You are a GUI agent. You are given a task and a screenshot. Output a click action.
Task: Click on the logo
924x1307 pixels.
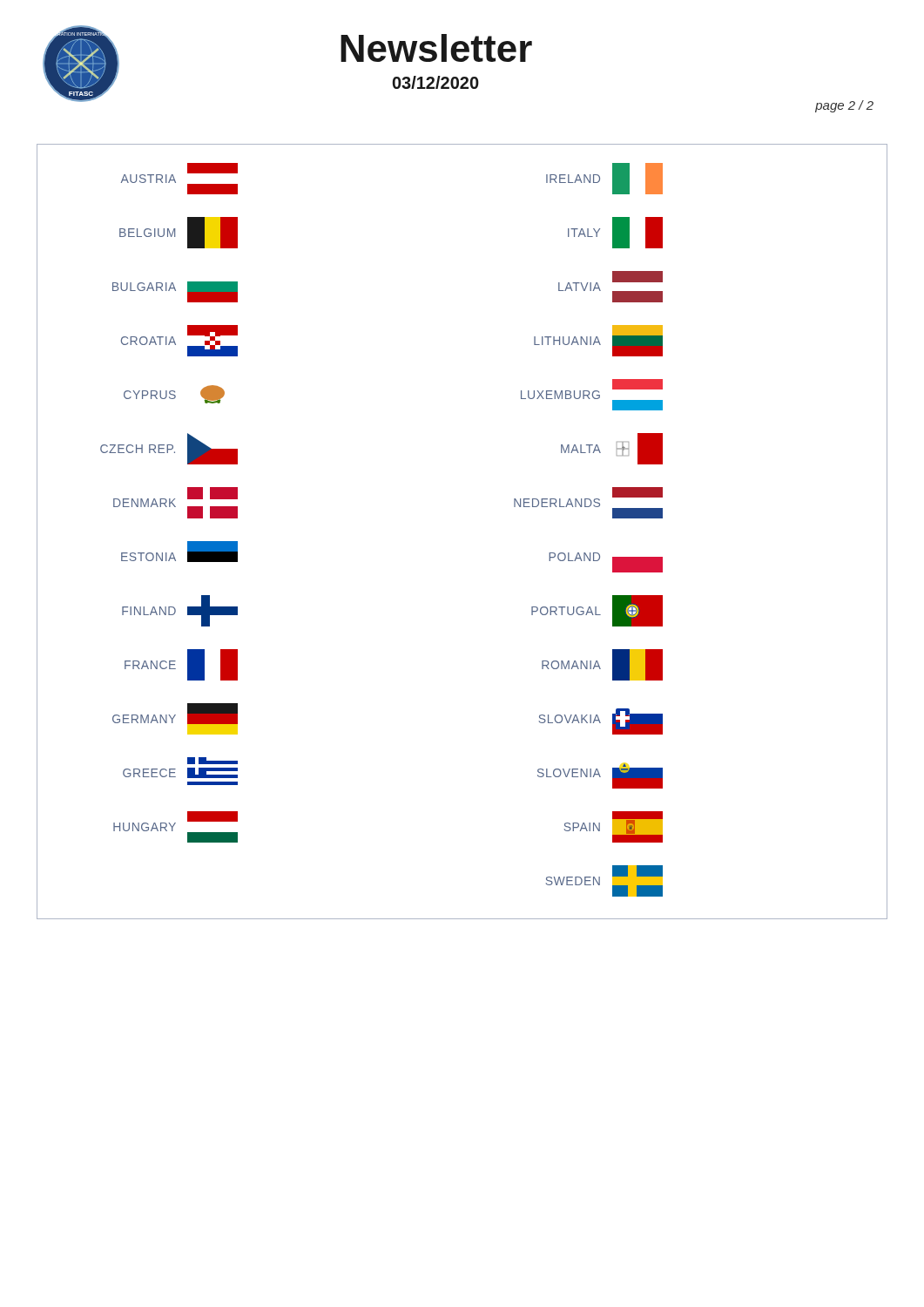click(x=81, y=64)
